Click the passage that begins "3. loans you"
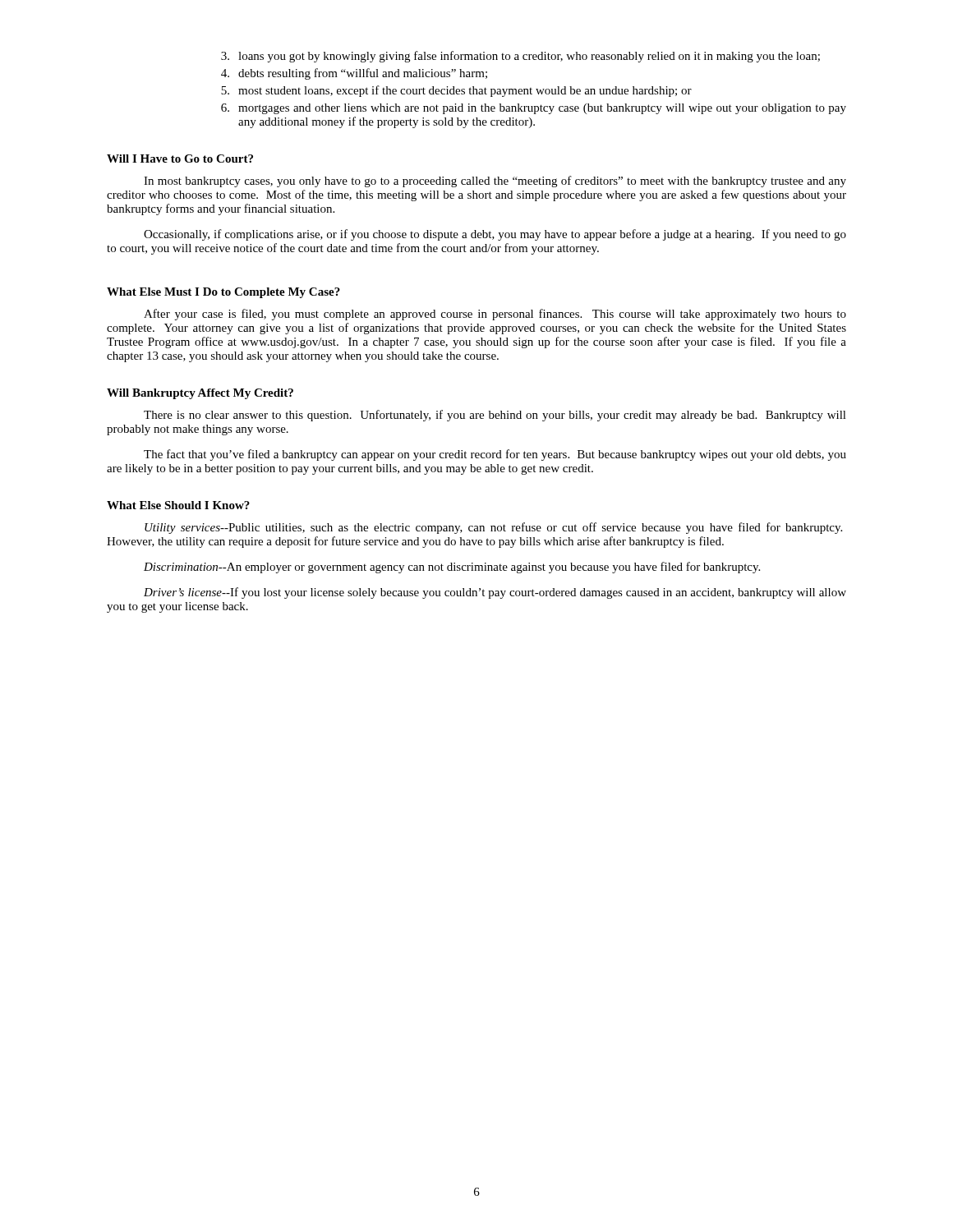 point(526,56)
